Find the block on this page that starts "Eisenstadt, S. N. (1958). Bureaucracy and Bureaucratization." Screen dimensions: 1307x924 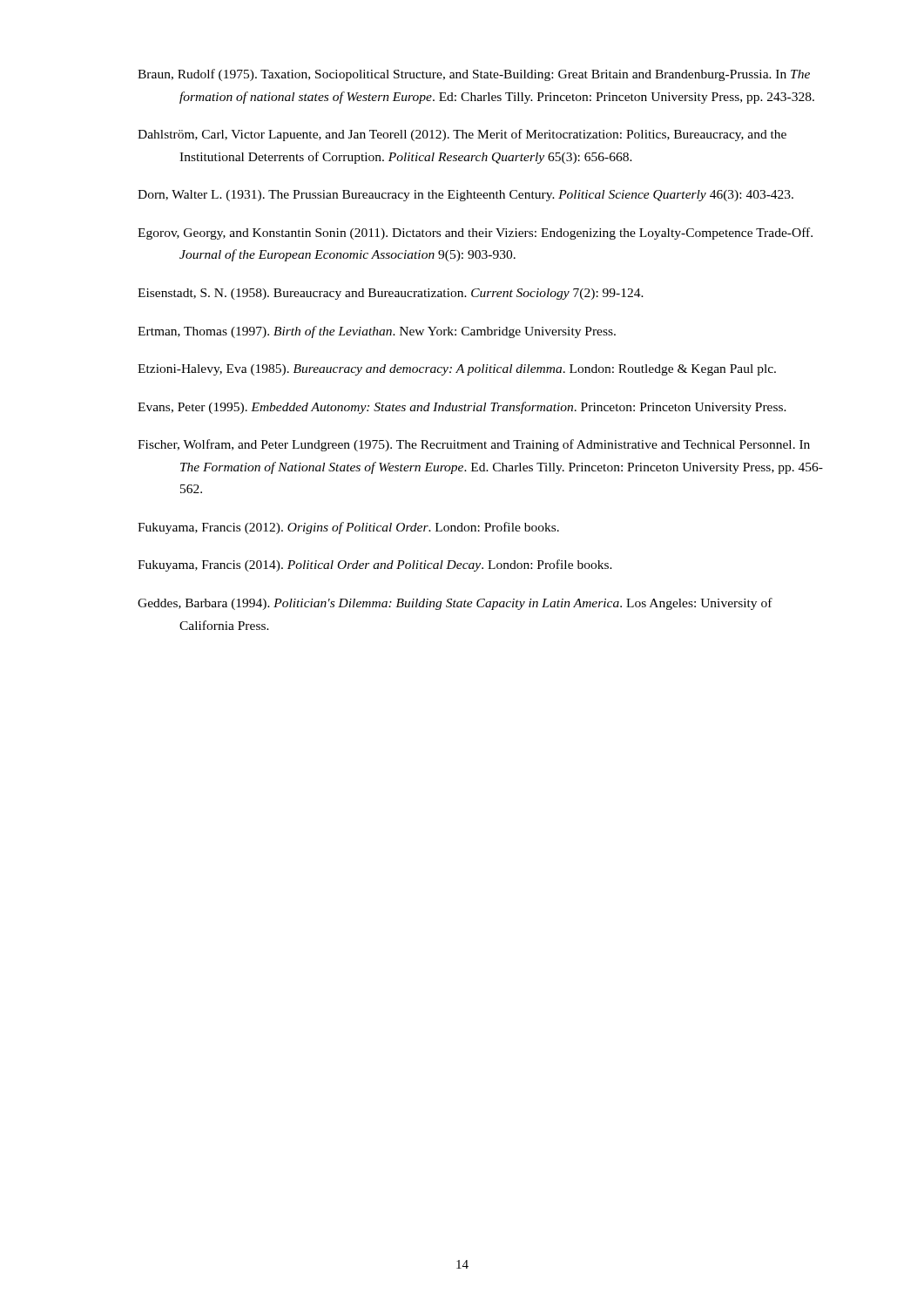point(391,292)
